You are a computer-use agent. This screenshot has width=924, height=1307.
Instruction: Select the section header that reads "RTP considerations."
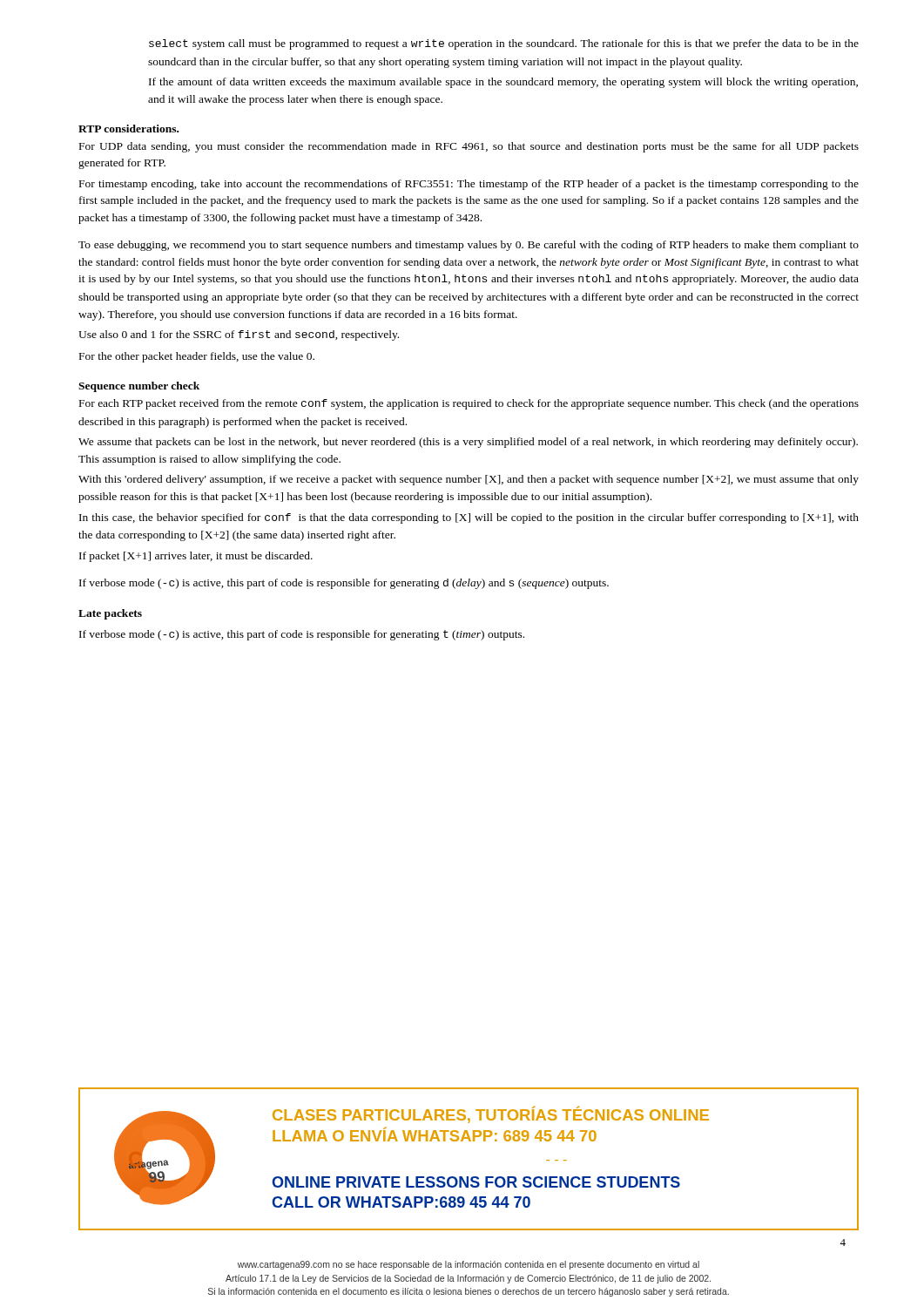pyautogui.click(x=129, y=128)
